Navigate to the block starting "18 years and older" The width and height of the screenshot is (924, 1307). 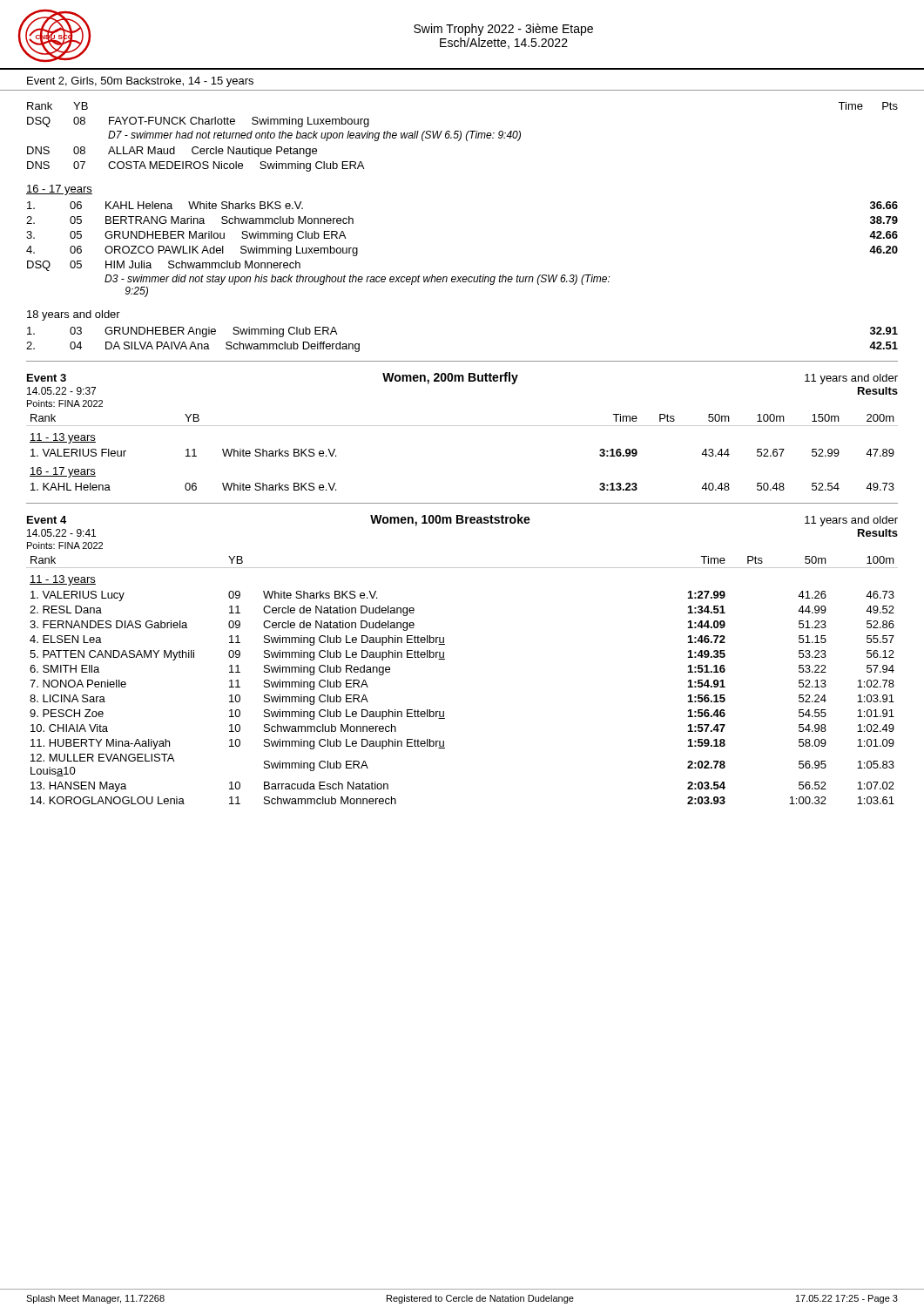coord(73,314)
